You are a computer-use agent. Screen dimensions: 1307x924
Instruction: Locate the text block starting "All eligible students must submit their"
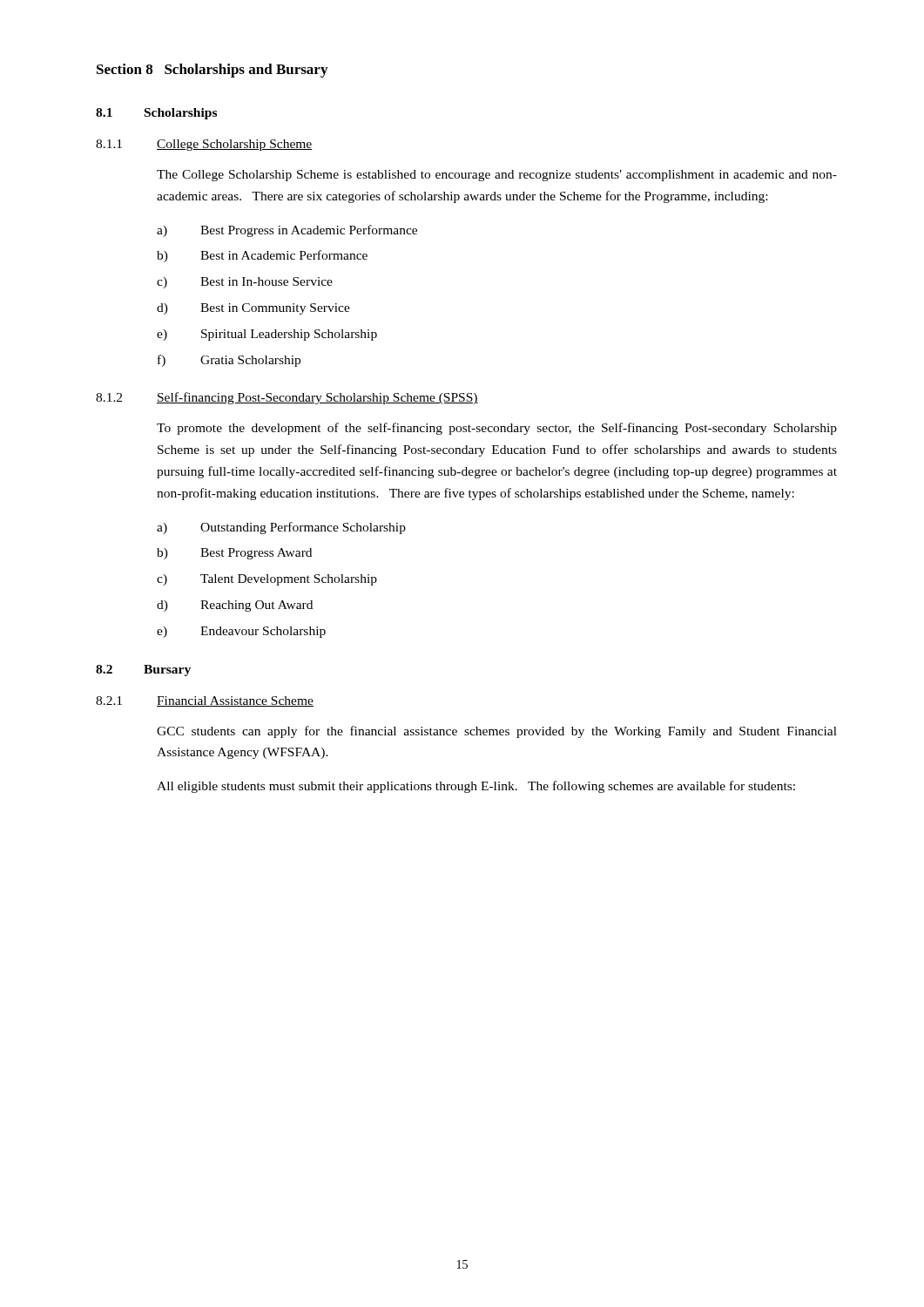click(x=476, y=786)
